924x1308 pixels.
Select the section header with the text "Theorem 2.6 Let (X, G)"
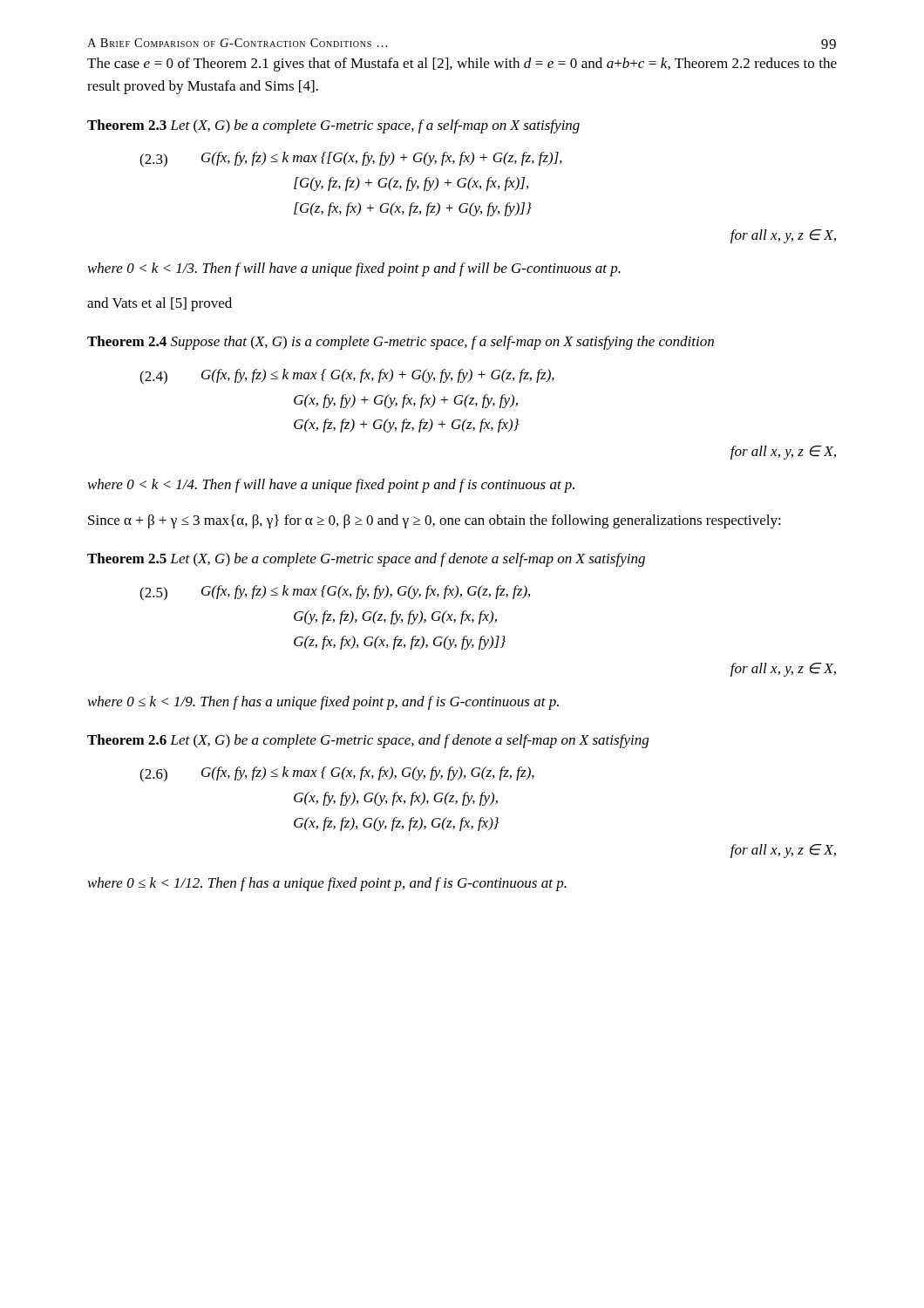pyautogui.click(x=368, y=740)
